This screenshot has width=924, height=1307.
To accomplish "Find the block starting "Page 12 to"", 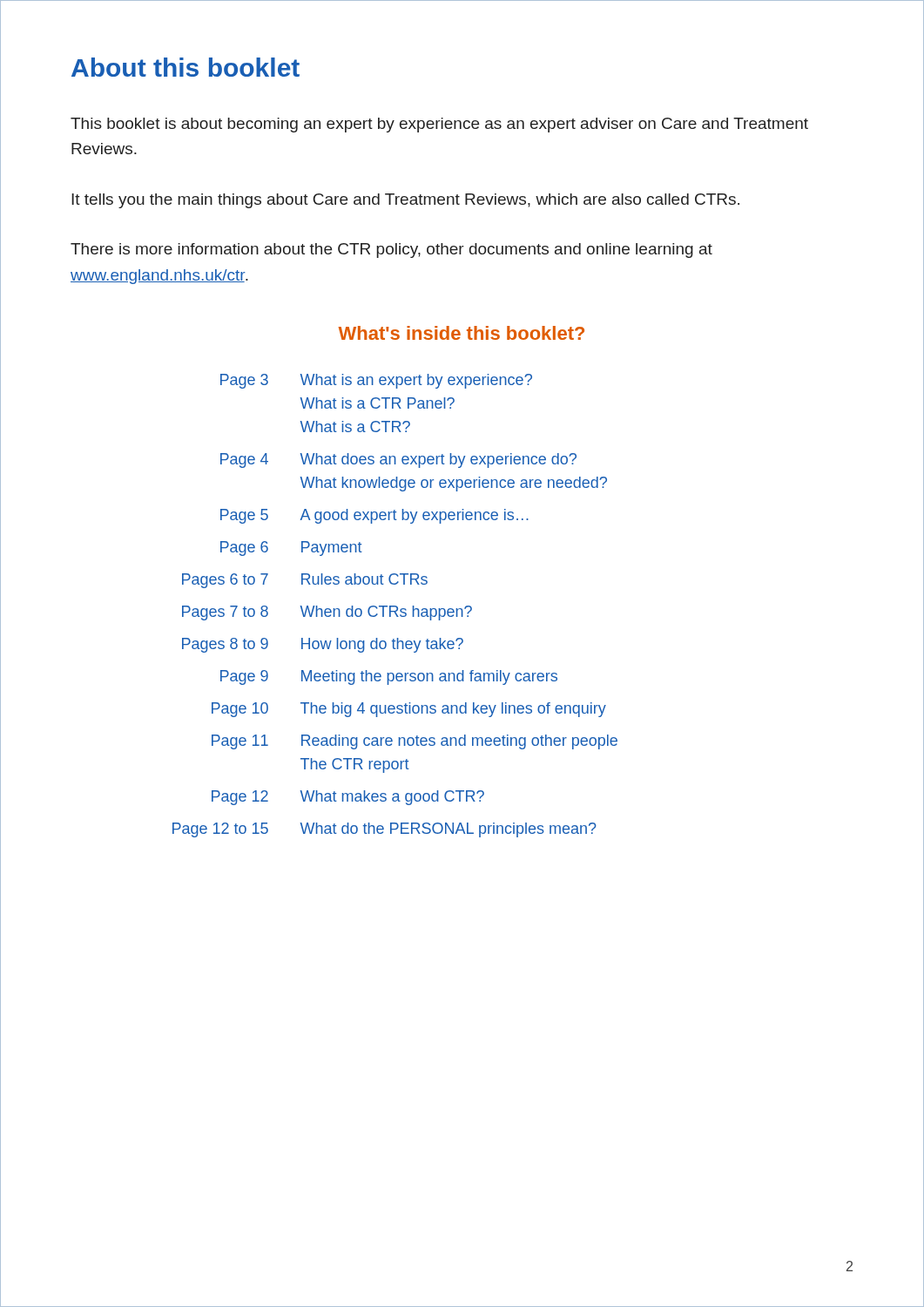I will tap(462, 829).
